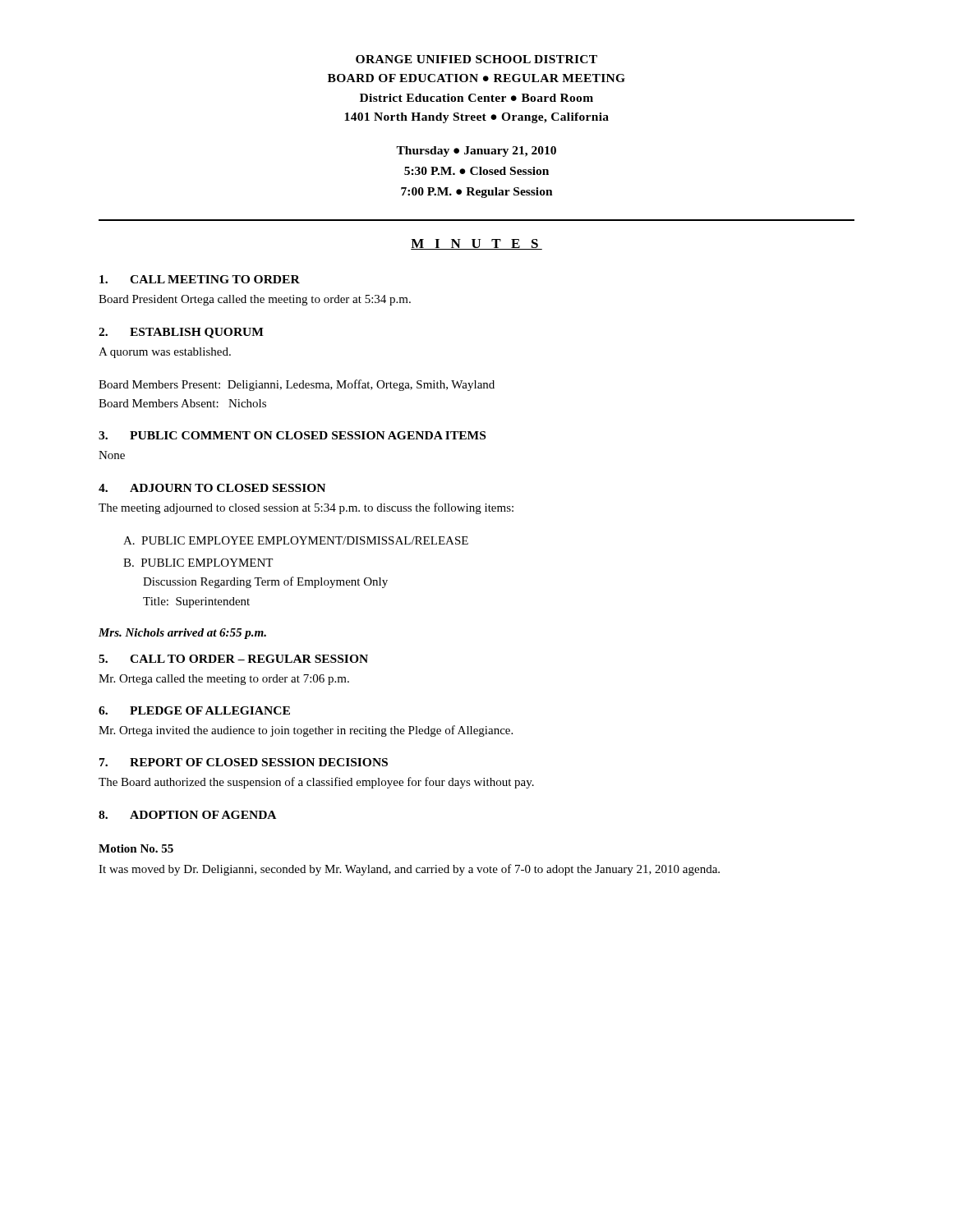Select the text starting "Mr. Ortega called"
Image resolution: width=953 pixels, height=1232 pixels.
(x=224, y=678)
